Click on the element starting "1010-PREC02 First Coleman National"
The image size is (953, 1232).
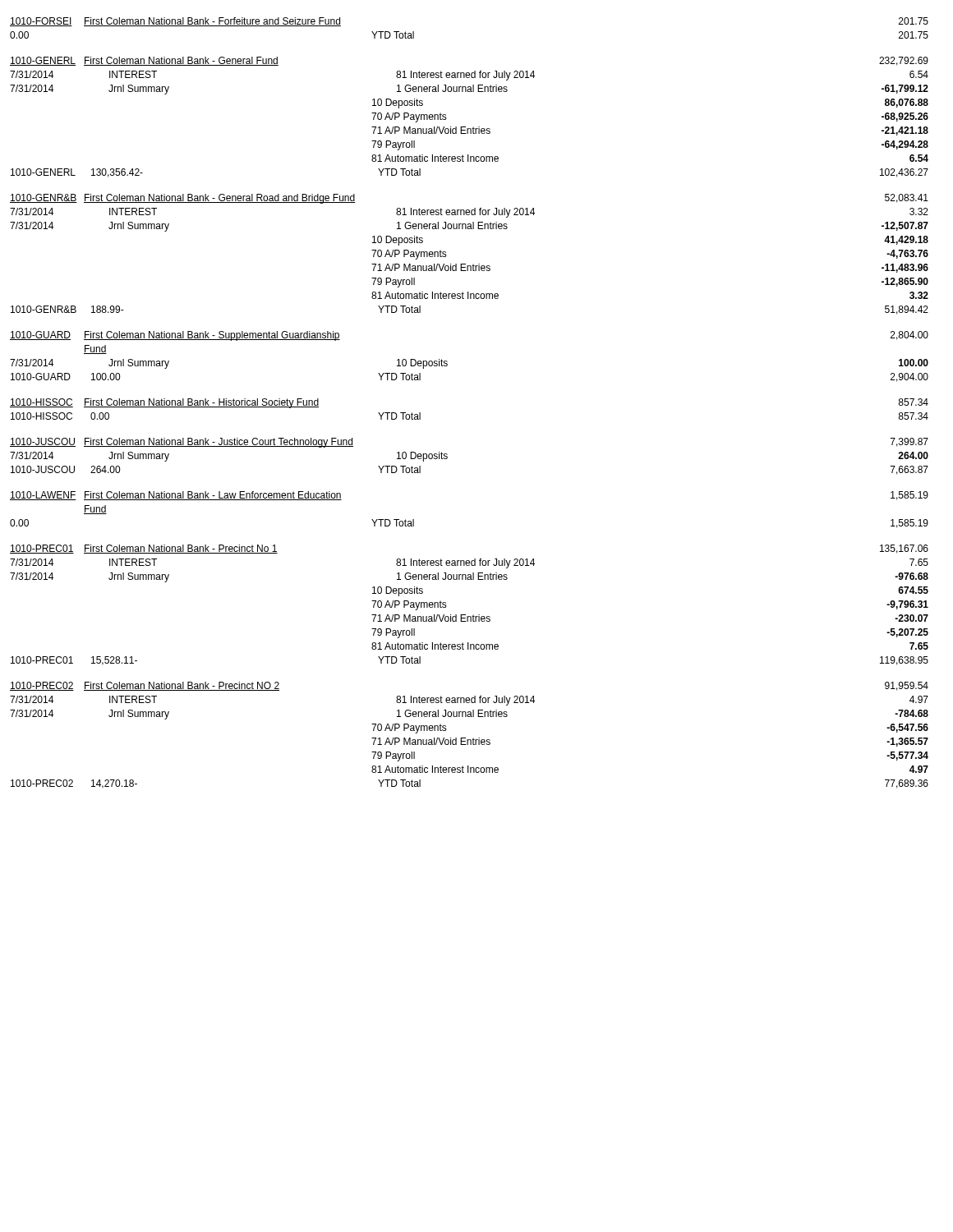(469, 735)
